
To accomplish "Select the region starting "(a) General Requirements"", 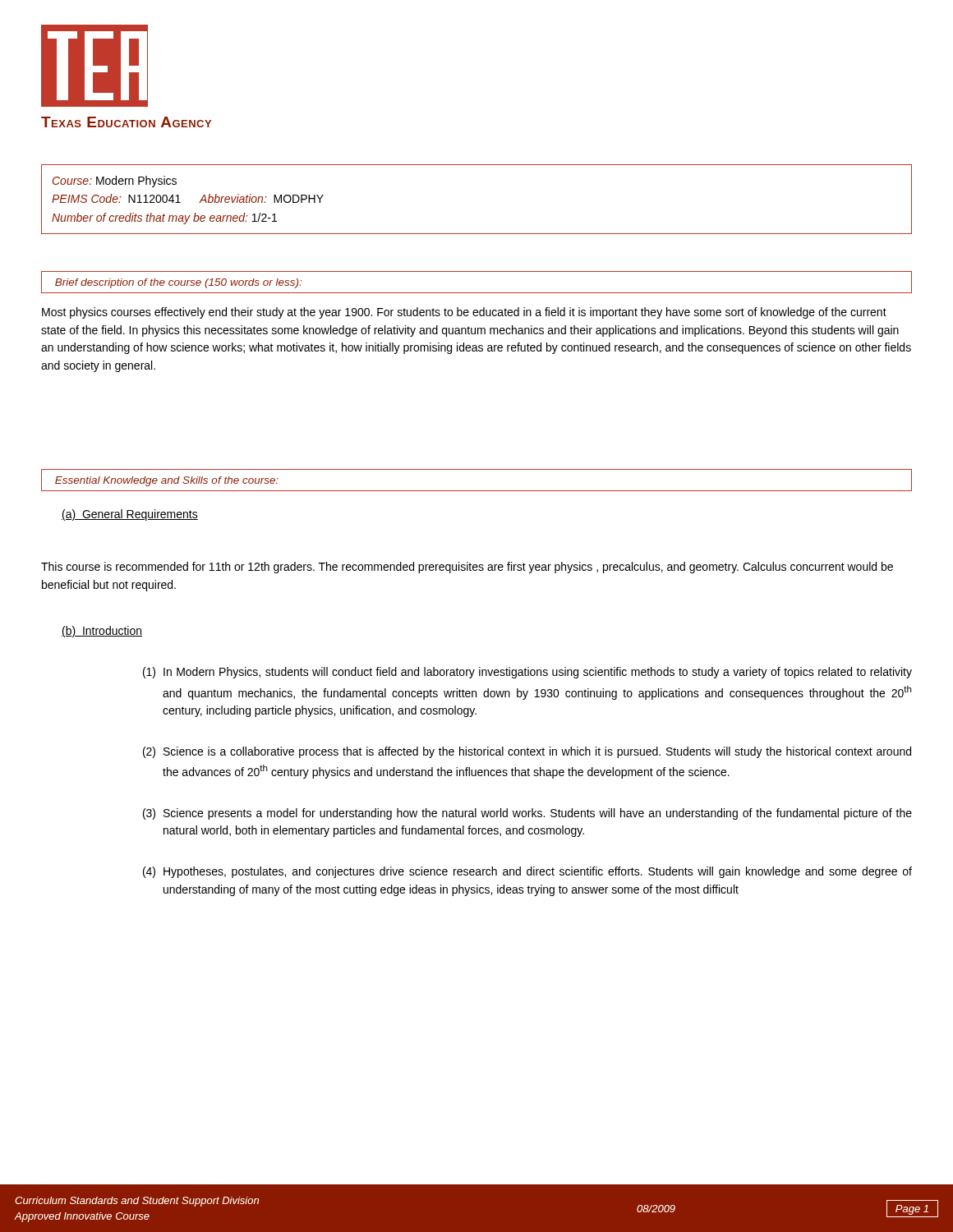I will 130,514.
